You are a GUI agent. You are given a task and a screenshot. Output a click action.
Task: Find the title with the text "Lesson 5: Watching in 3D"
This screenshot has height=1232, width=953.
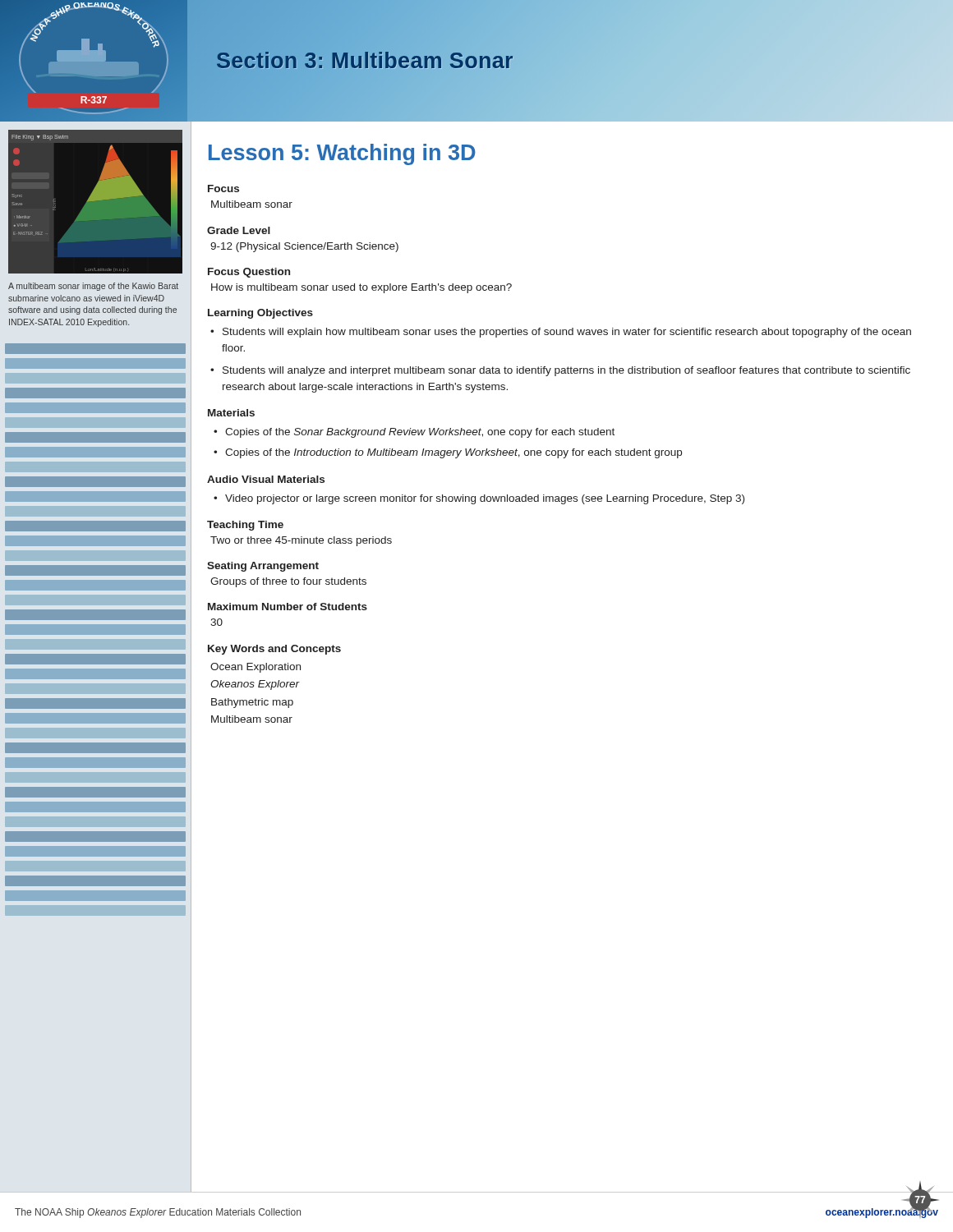point(342,153)
